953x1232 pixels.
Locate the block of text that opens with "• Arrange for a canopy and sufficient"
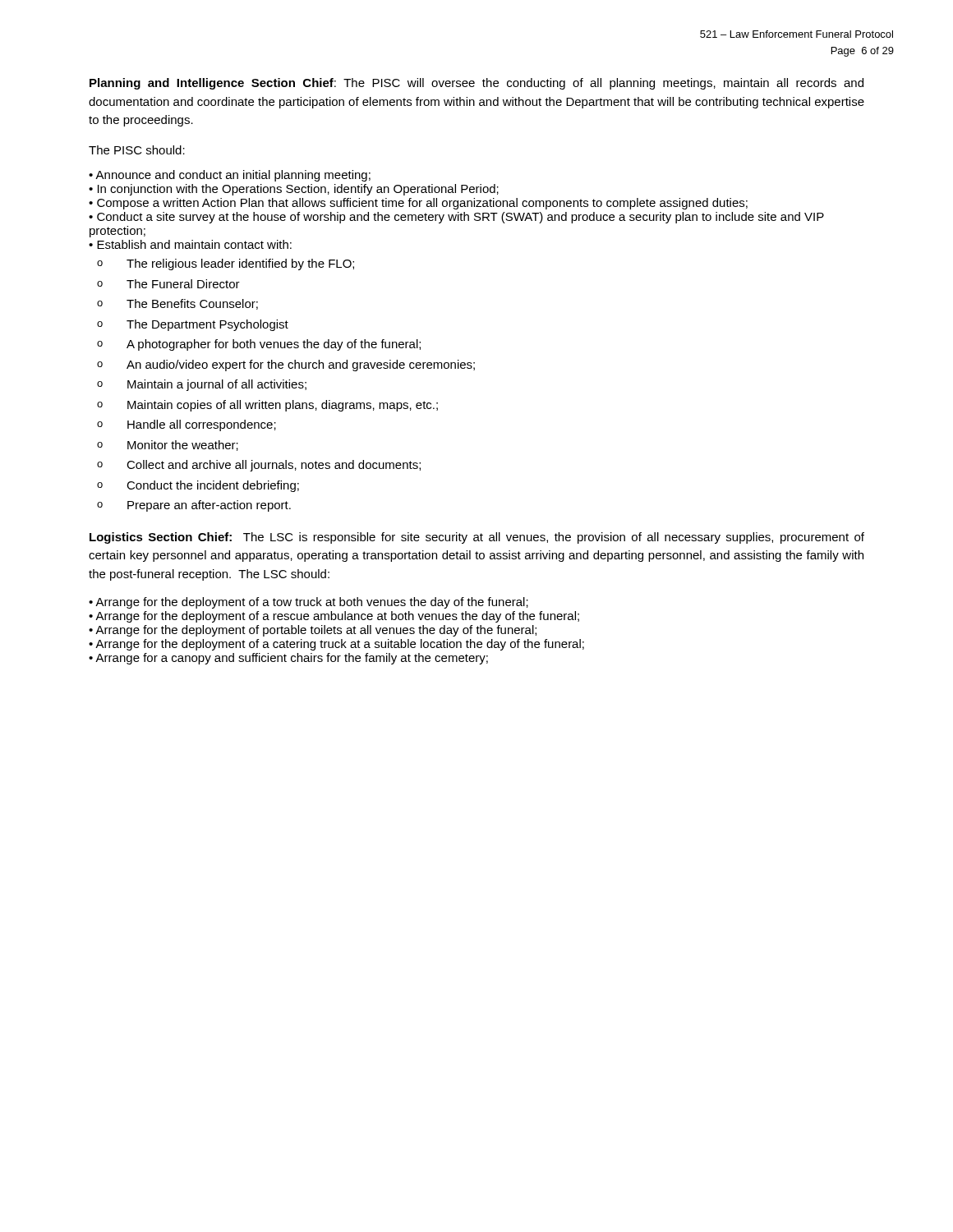[476, 657]
